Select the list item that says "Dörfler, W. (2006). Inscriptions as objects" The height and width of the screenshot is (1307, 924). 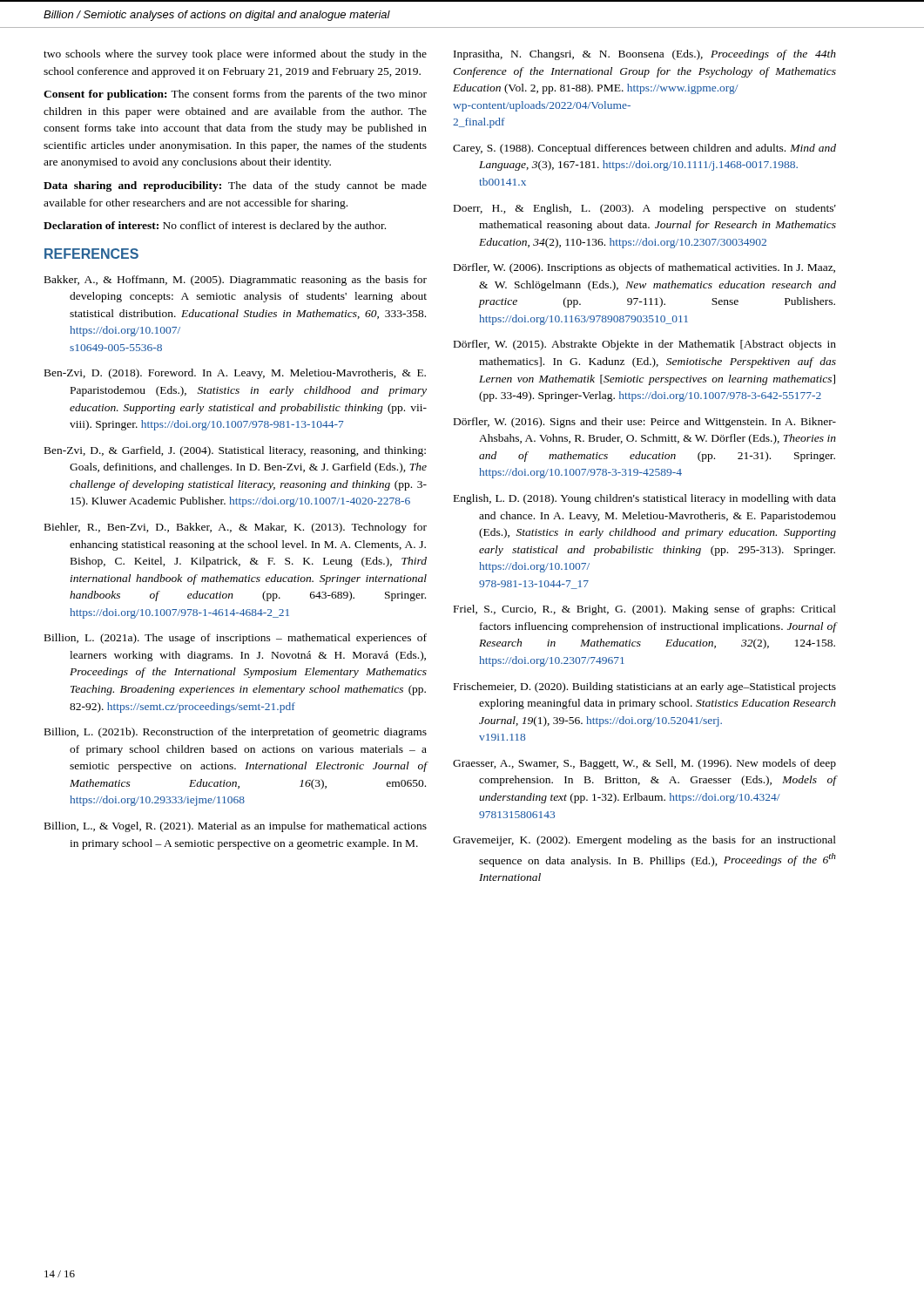coord(644,293)
